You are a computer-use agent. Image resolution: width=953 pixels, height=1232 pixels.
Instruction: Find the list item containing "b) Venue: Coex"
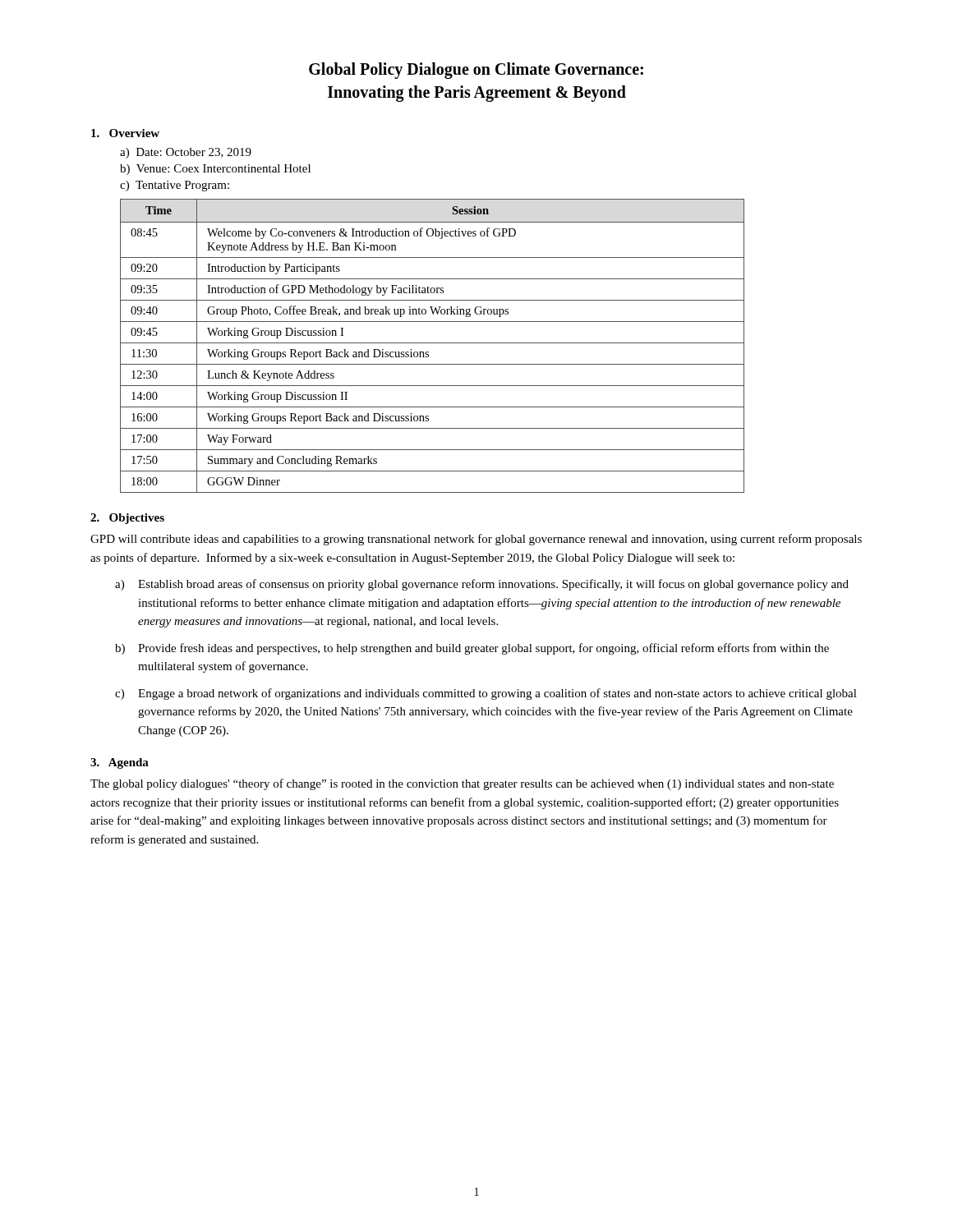point(216,168)
